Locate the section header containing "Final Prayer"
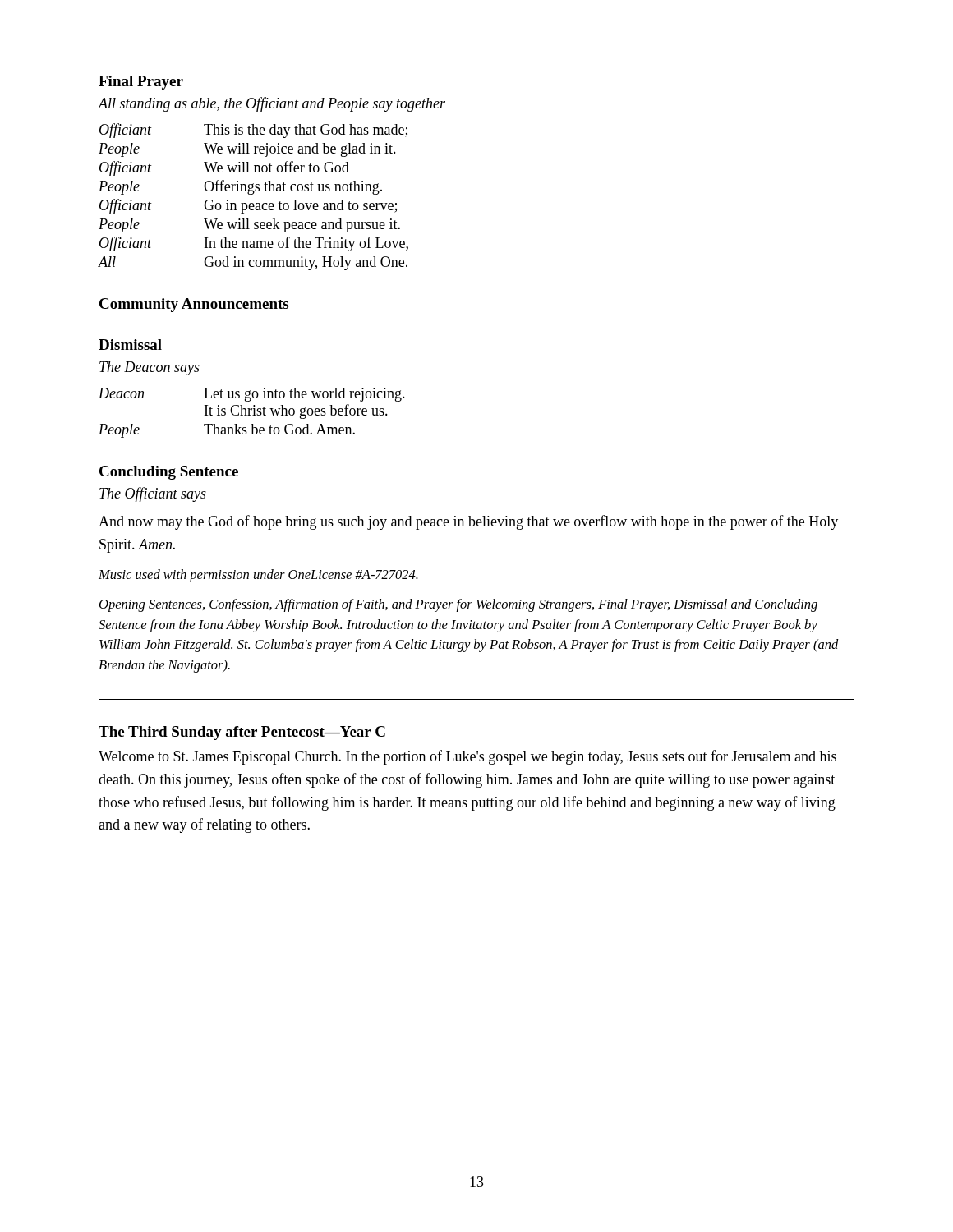The width and height of the screenshot is (953, 1232). pos(141,81)
